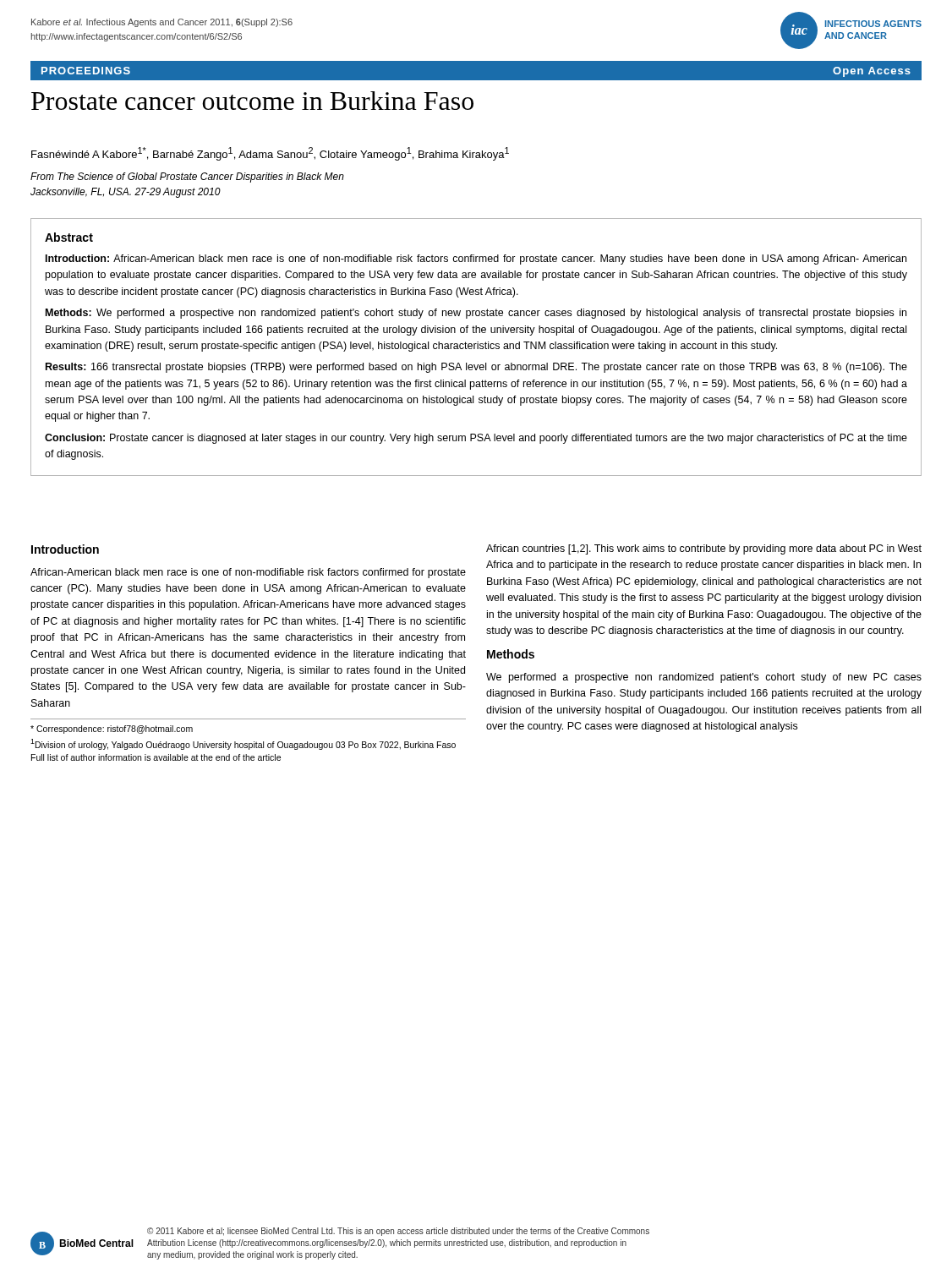The image size is (952, 1268).
Task: Click the title
Action: (x=252, y=101)
